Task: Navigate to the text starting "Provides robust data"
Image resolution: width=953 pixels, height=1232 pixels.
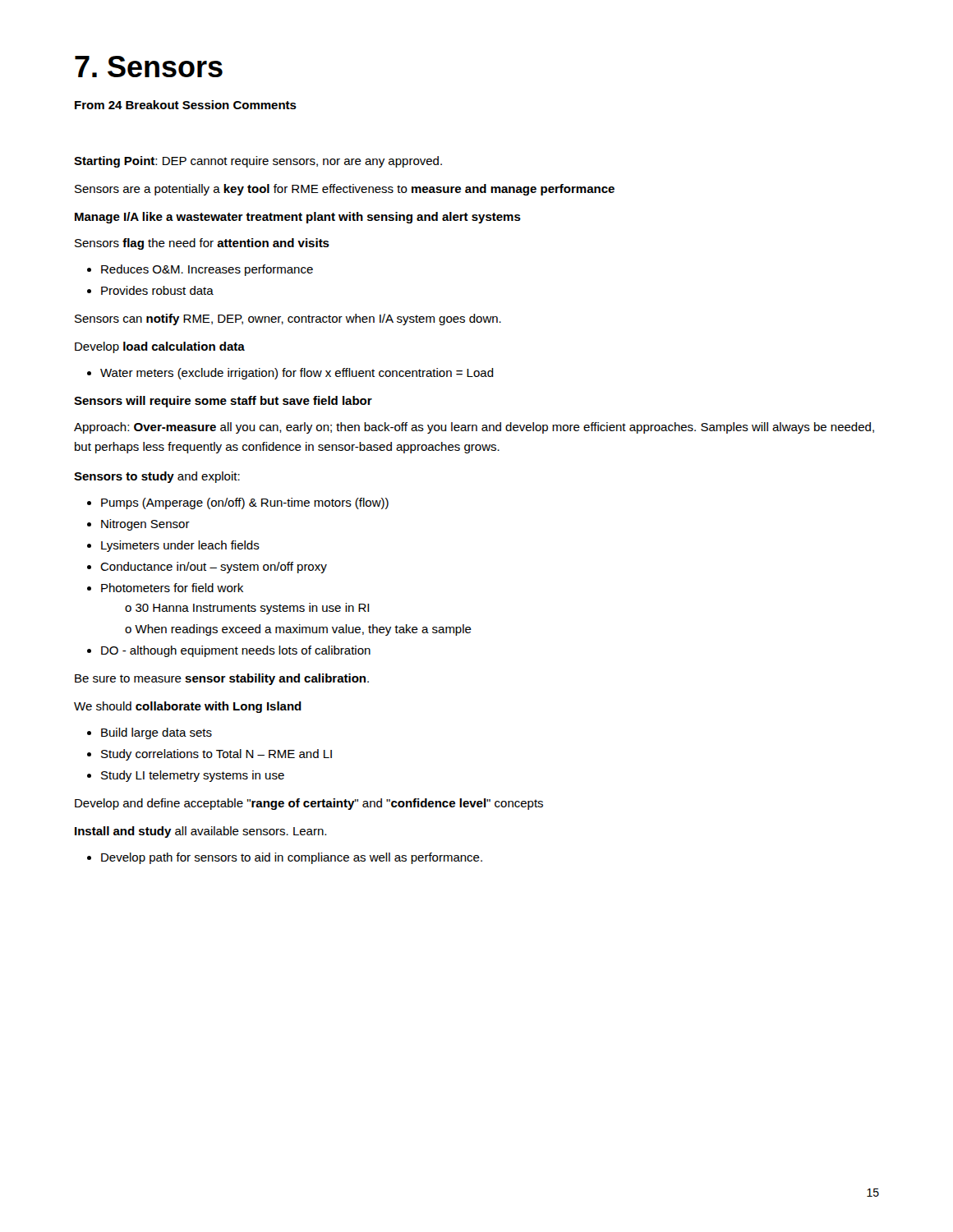Action: pyautogui.click(x=157, y=290)
